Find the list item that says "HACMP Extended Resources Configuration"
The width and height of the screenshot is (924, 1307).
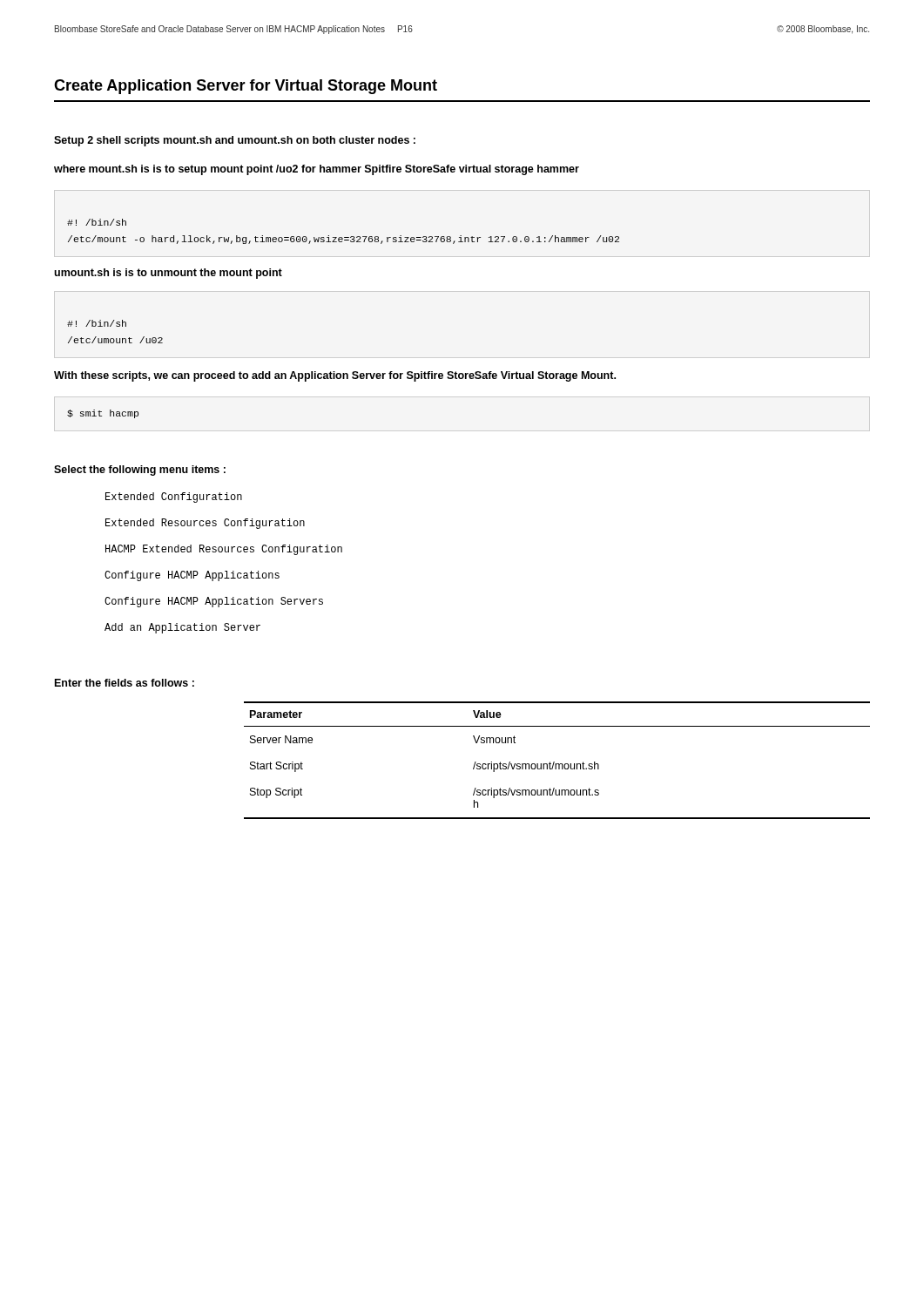point(224,550)
